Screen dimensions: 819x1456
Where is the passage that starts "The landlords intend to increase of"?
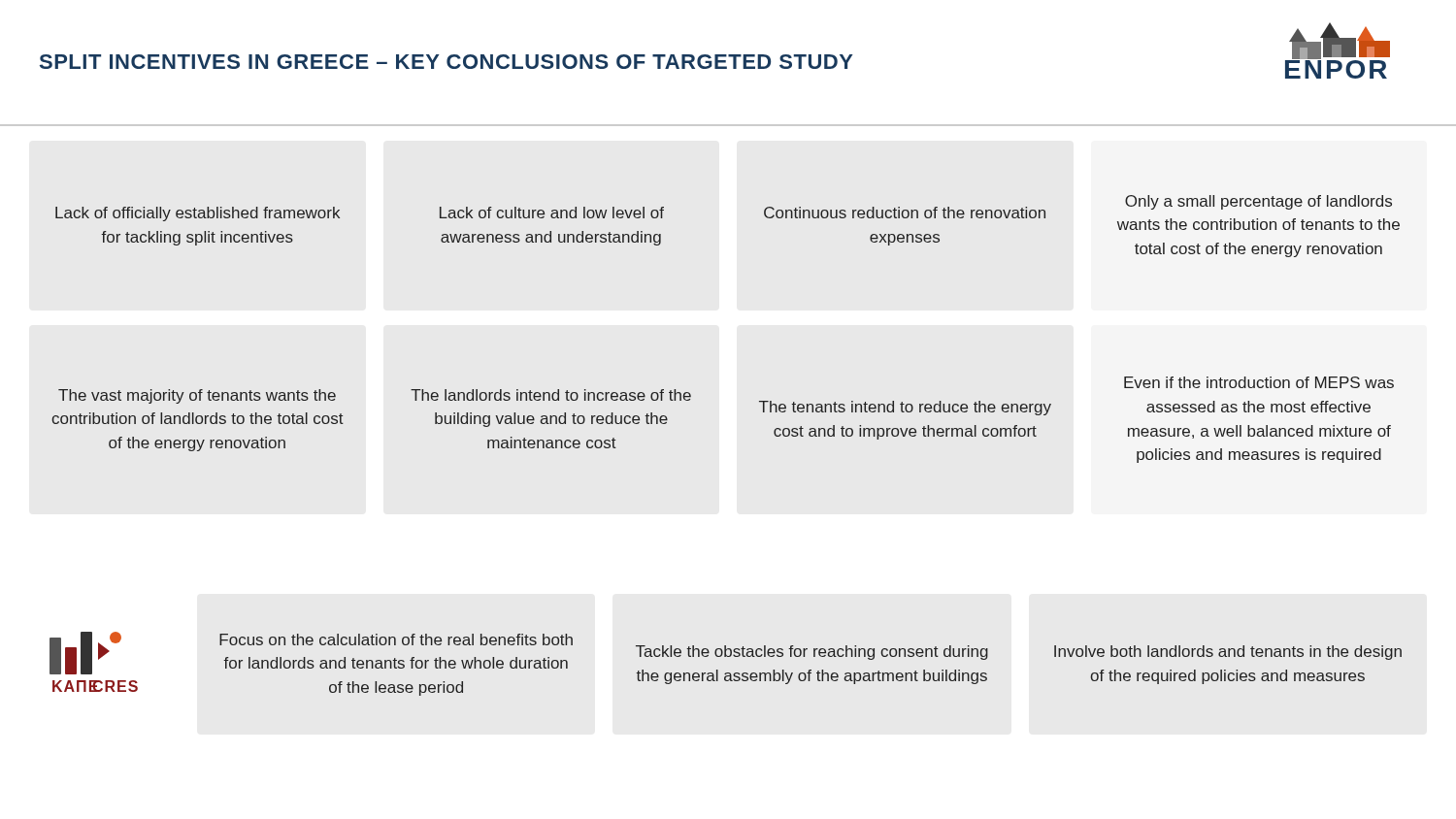click(551, 419)
